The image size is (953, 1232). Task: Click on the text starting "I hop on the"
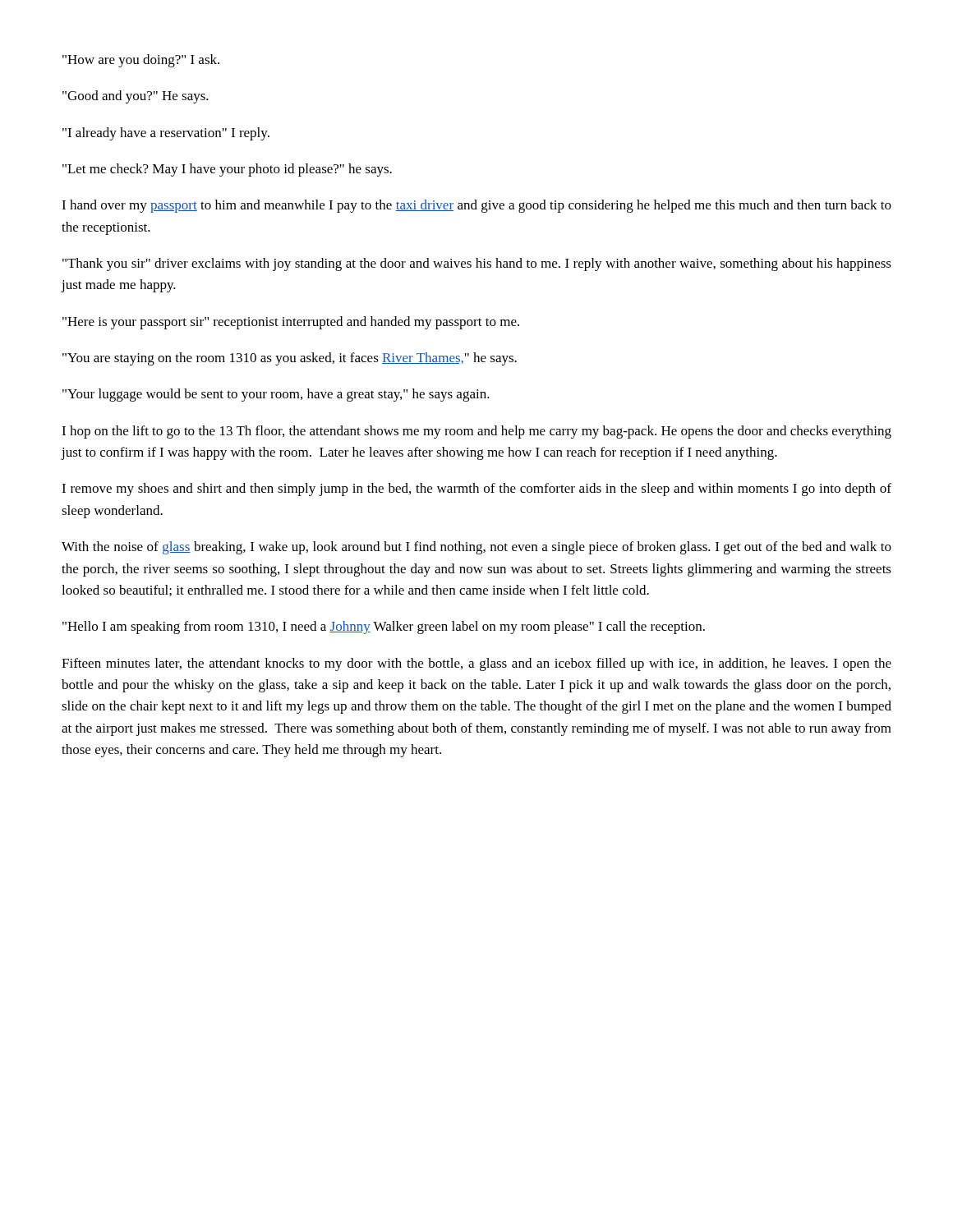click(476, 441)
